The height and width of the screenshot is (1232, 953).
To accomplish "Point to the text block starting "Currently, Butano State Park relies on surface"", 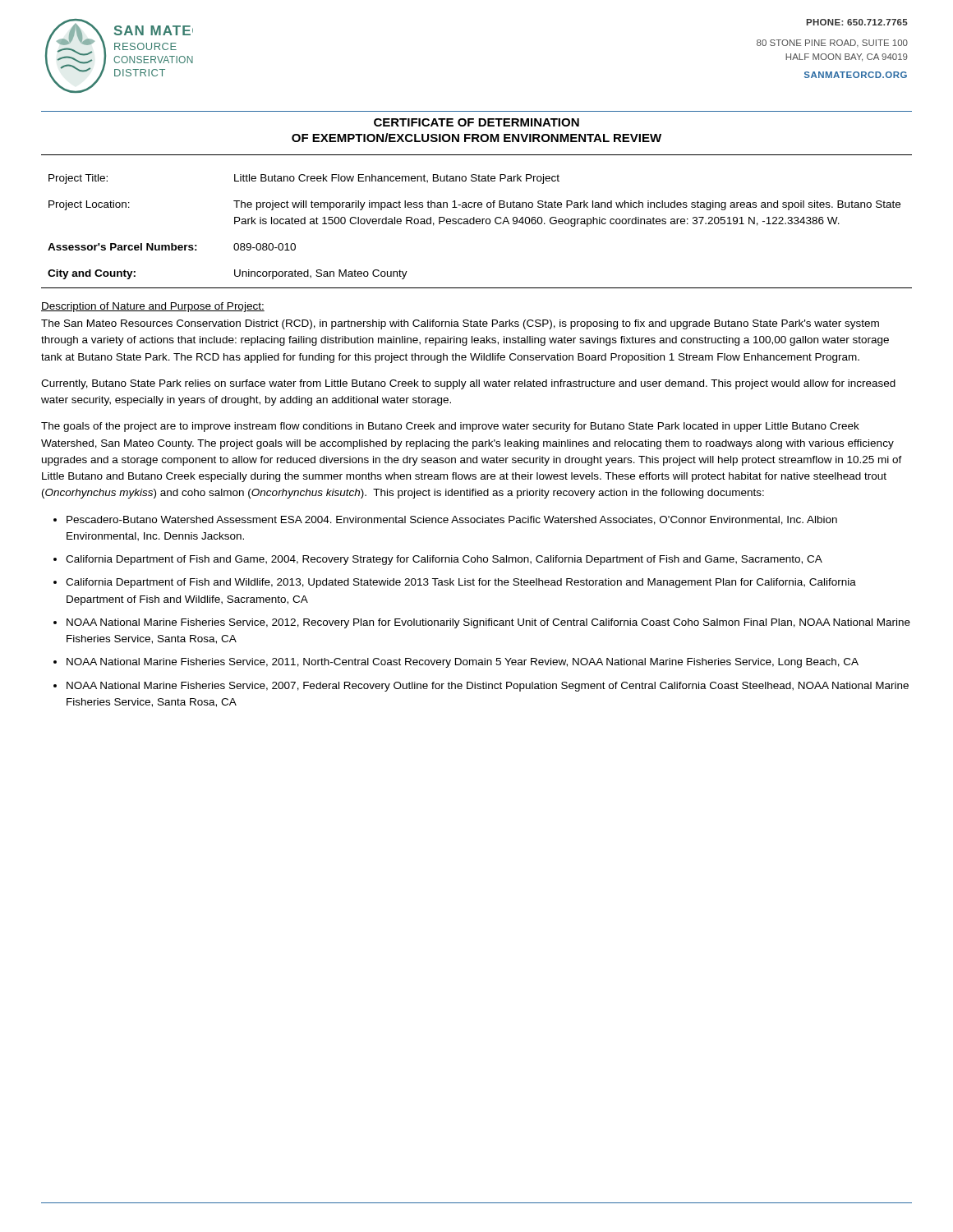I will coord(468,391).
